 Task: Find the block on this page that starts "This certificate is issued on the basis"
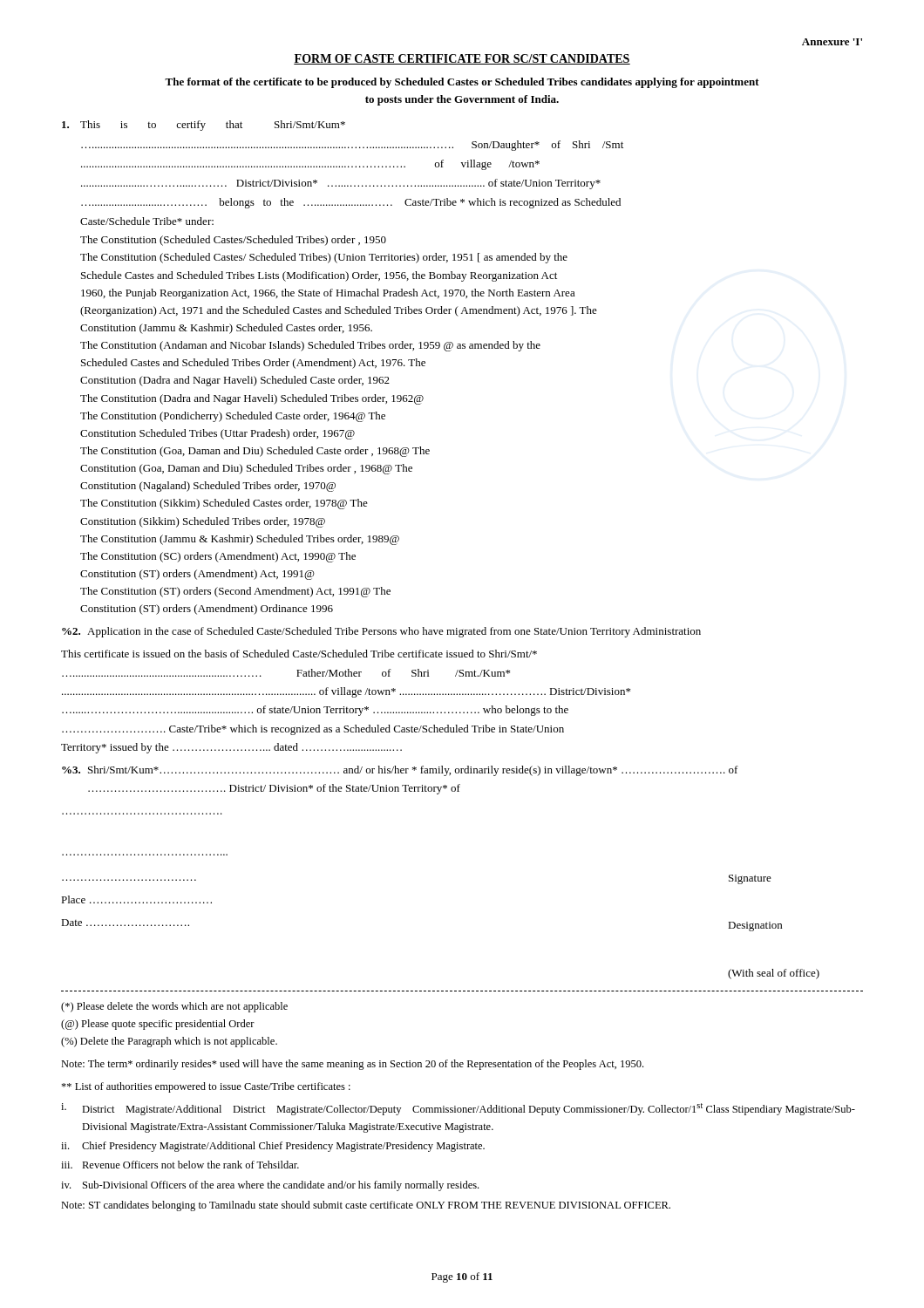click(462, 700)
